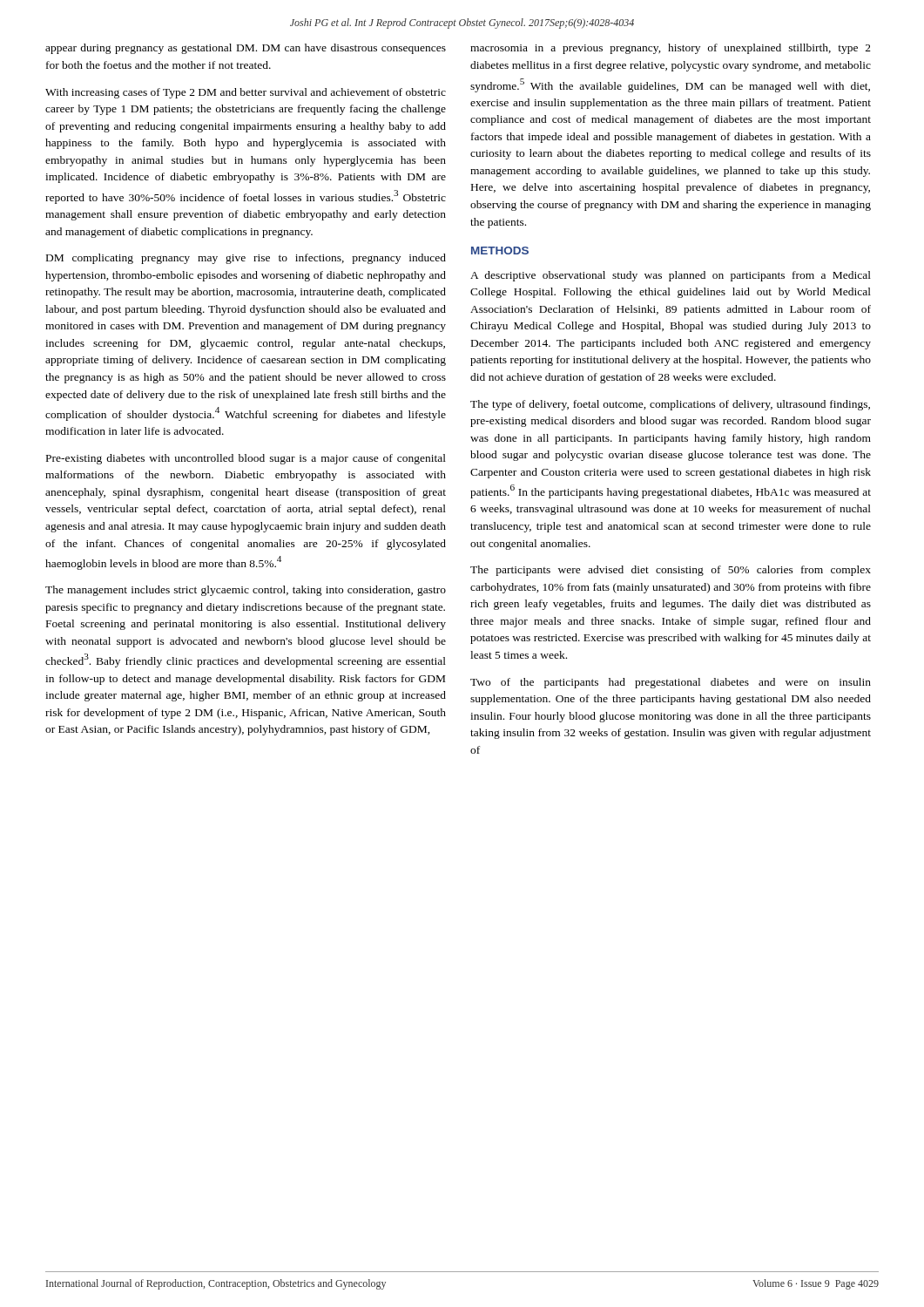Point to the element starting "Pre-existing diabetes with uncontrolled blood sugar is a"
Image resolution: width=924 pixels, height=1307 pixels.
(x=246, y=511)
